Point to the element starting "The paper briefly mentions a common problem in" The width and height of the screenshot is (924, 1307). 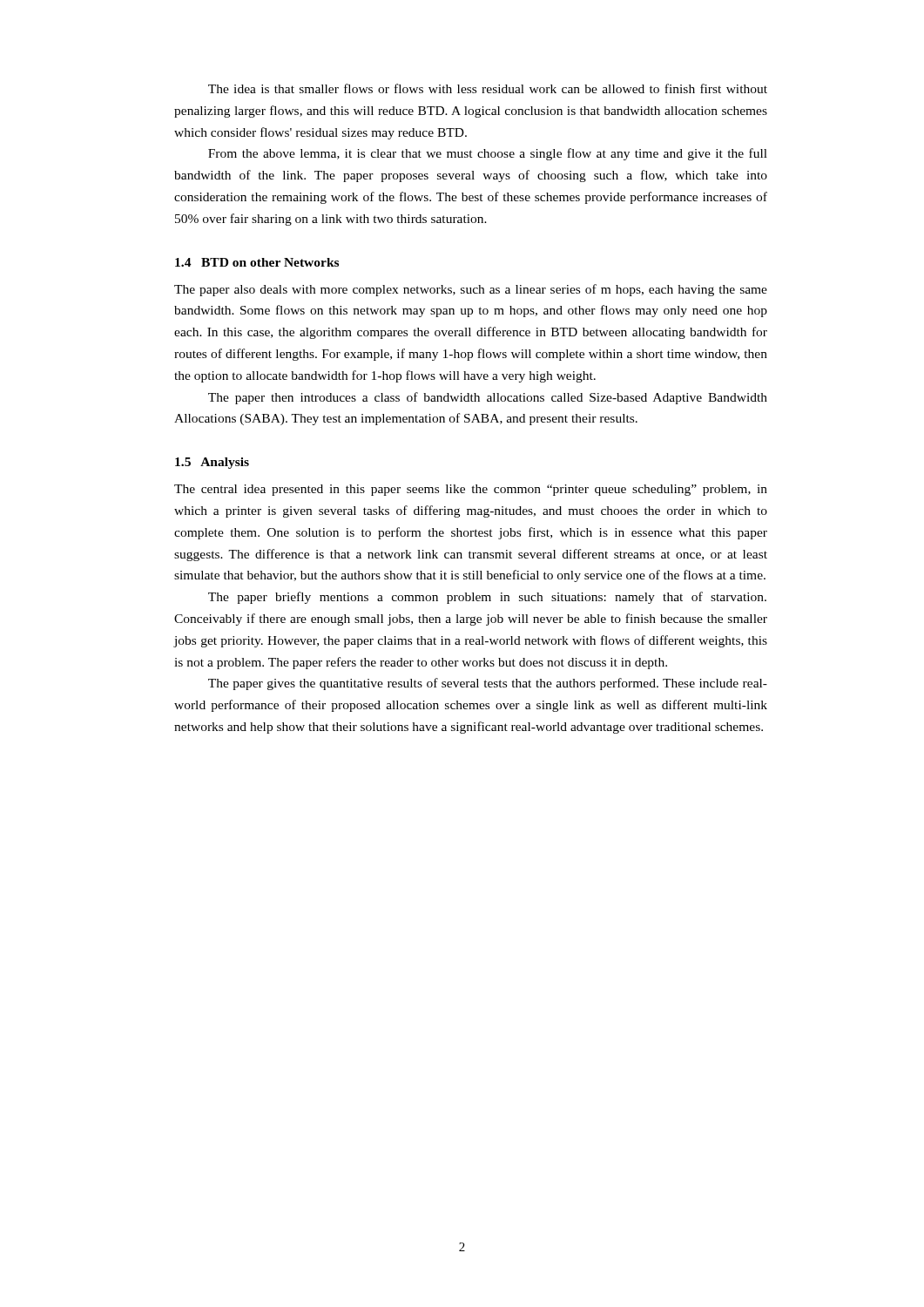coord(471,629)
